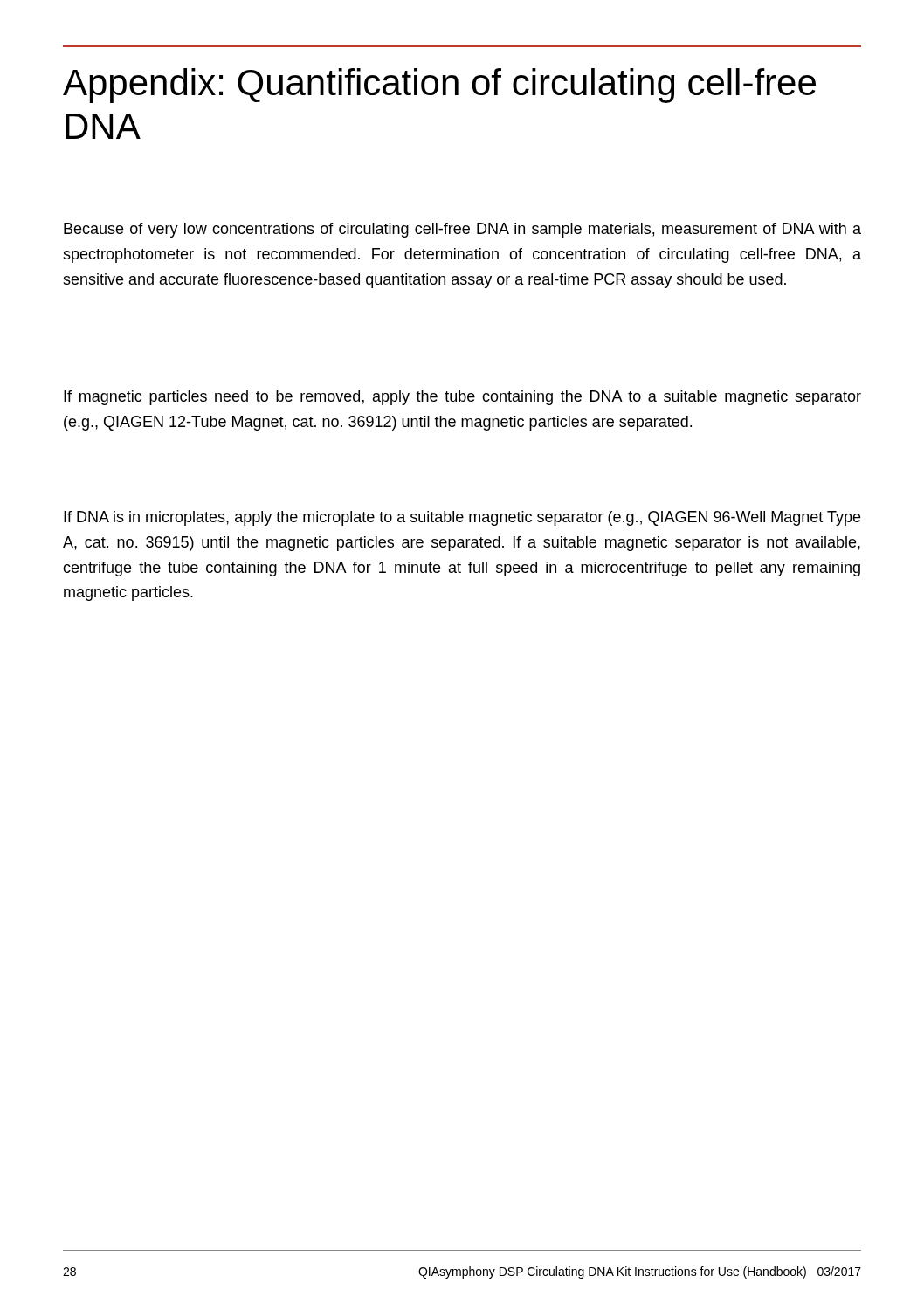Locate the passage starting "If magnetic particles need"
924x1310 pixels.
[462, 409]
